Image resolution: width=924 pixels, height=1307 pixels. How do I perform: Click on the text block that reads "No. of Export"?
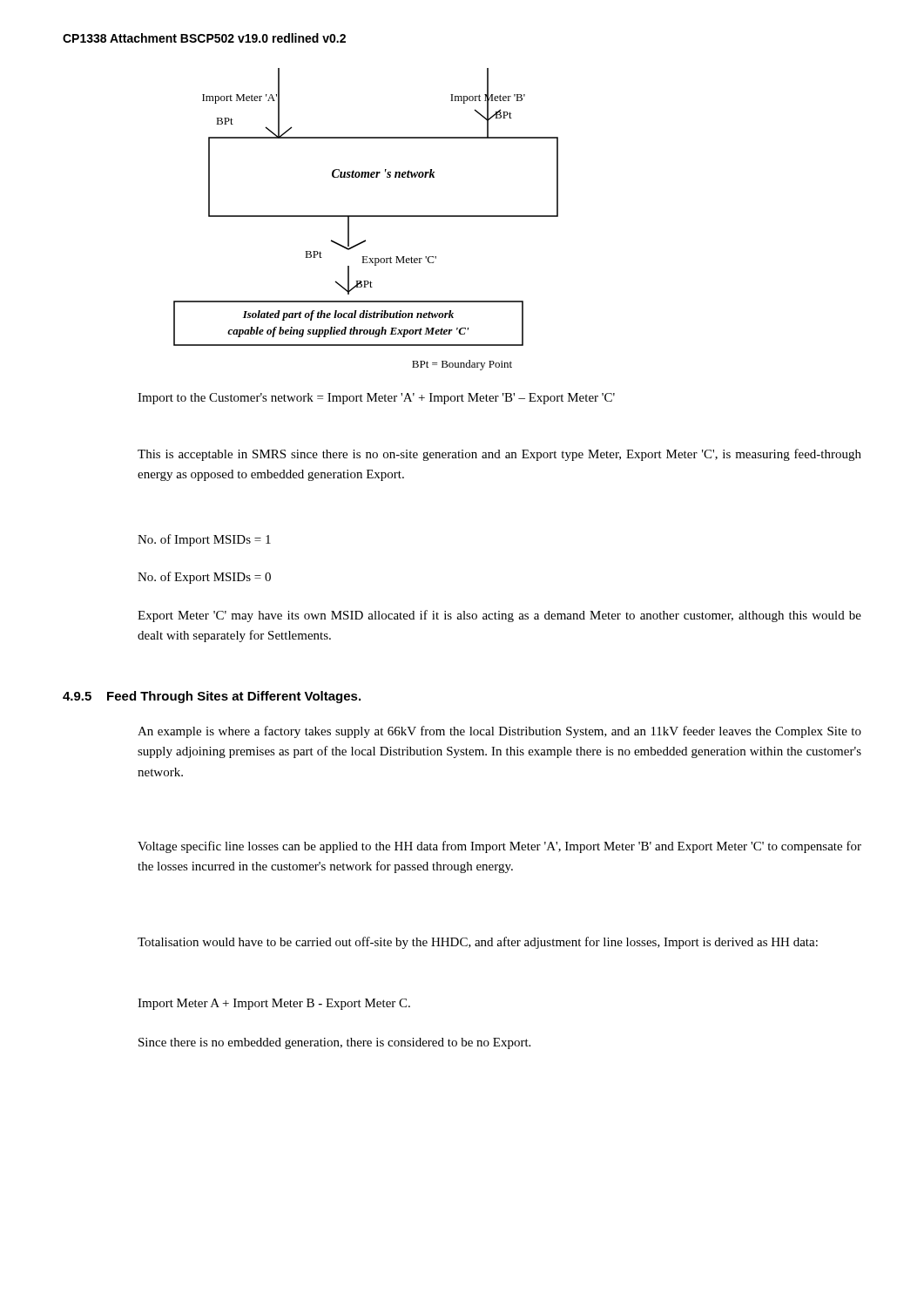pos(204,577)
